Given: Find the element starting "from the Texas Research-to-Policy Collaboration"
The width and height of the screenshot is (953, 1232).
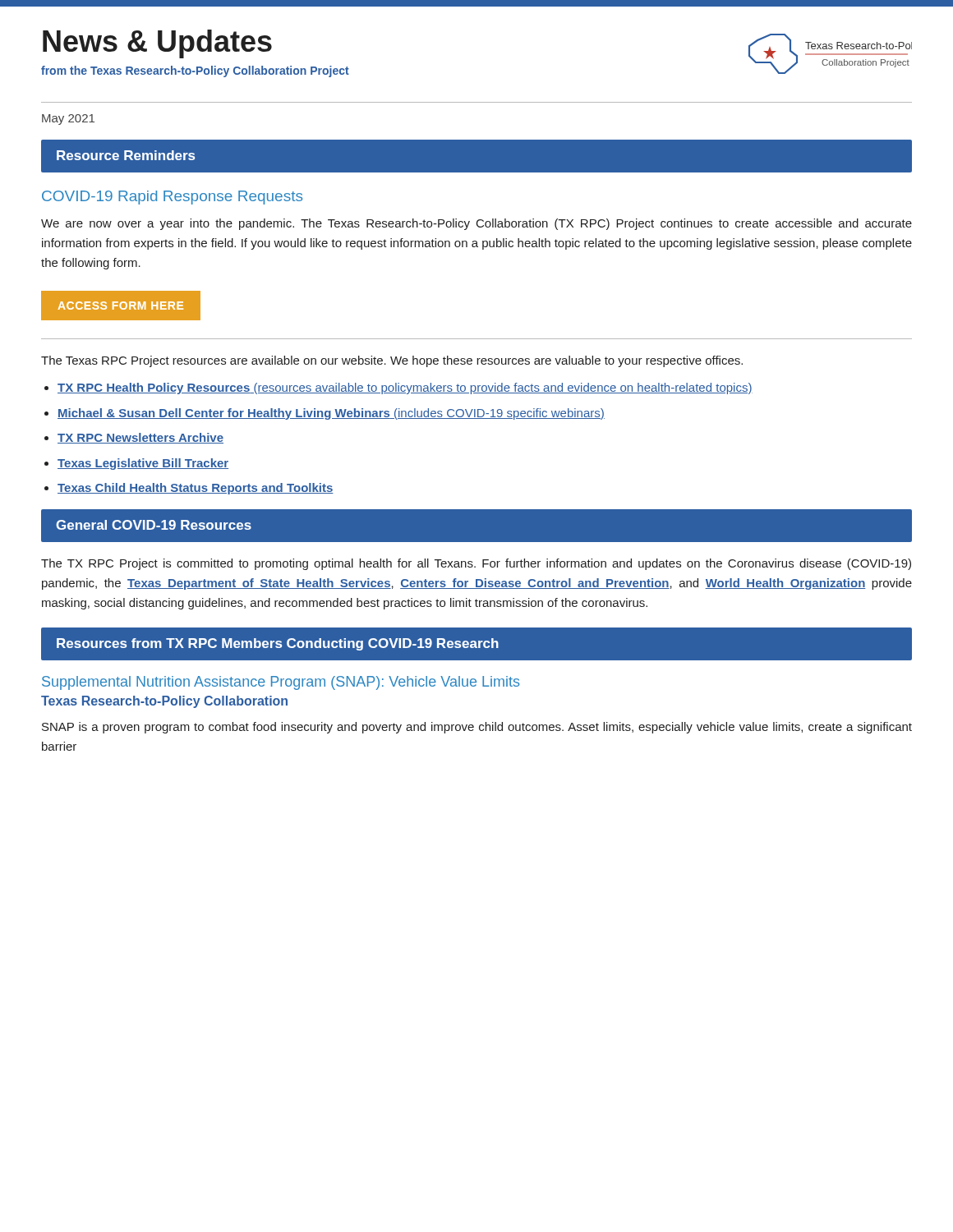Looking at the screenshot, I should click(x=195, y=71).
